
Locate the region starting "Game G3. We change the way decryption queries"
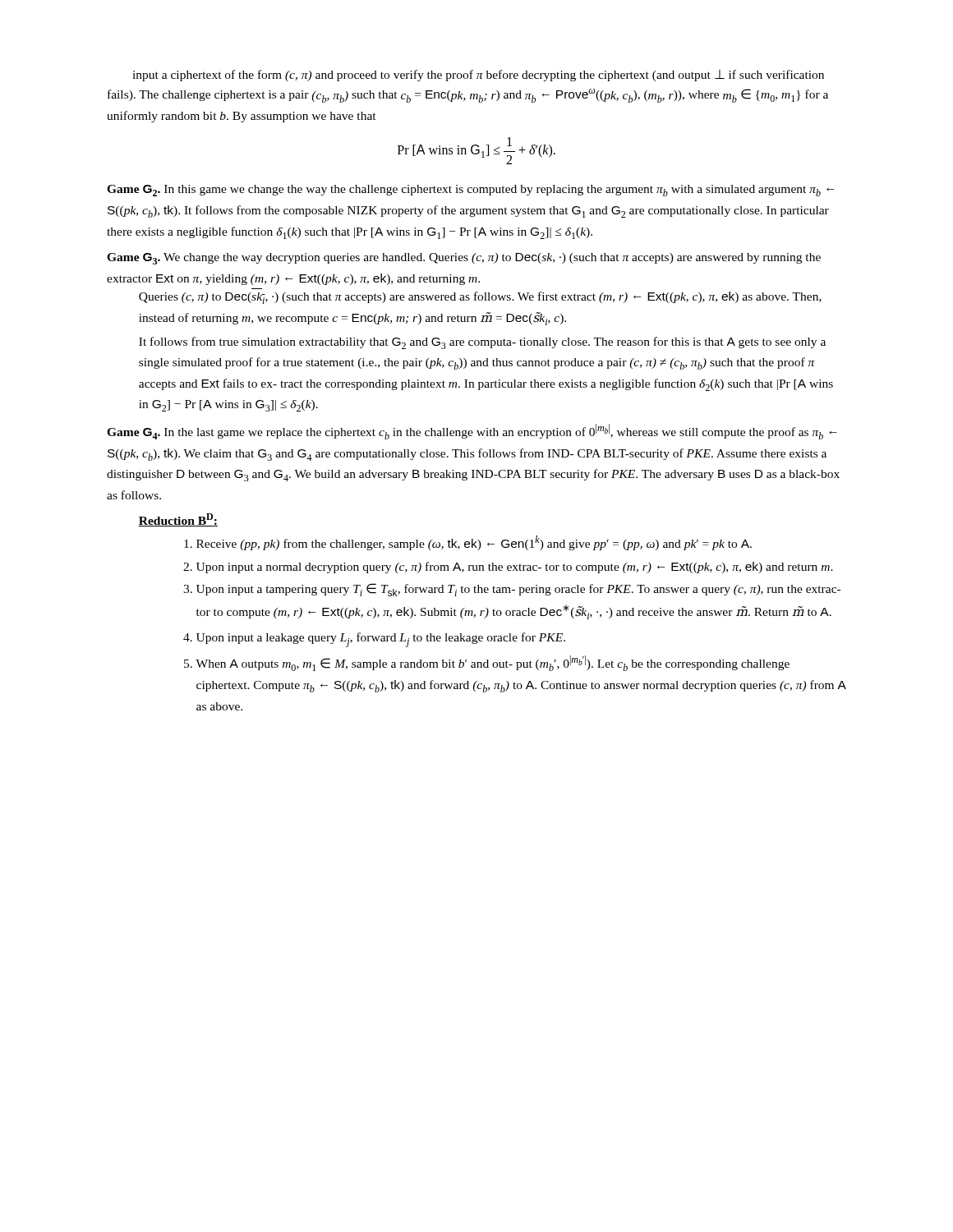coord(476,333)
